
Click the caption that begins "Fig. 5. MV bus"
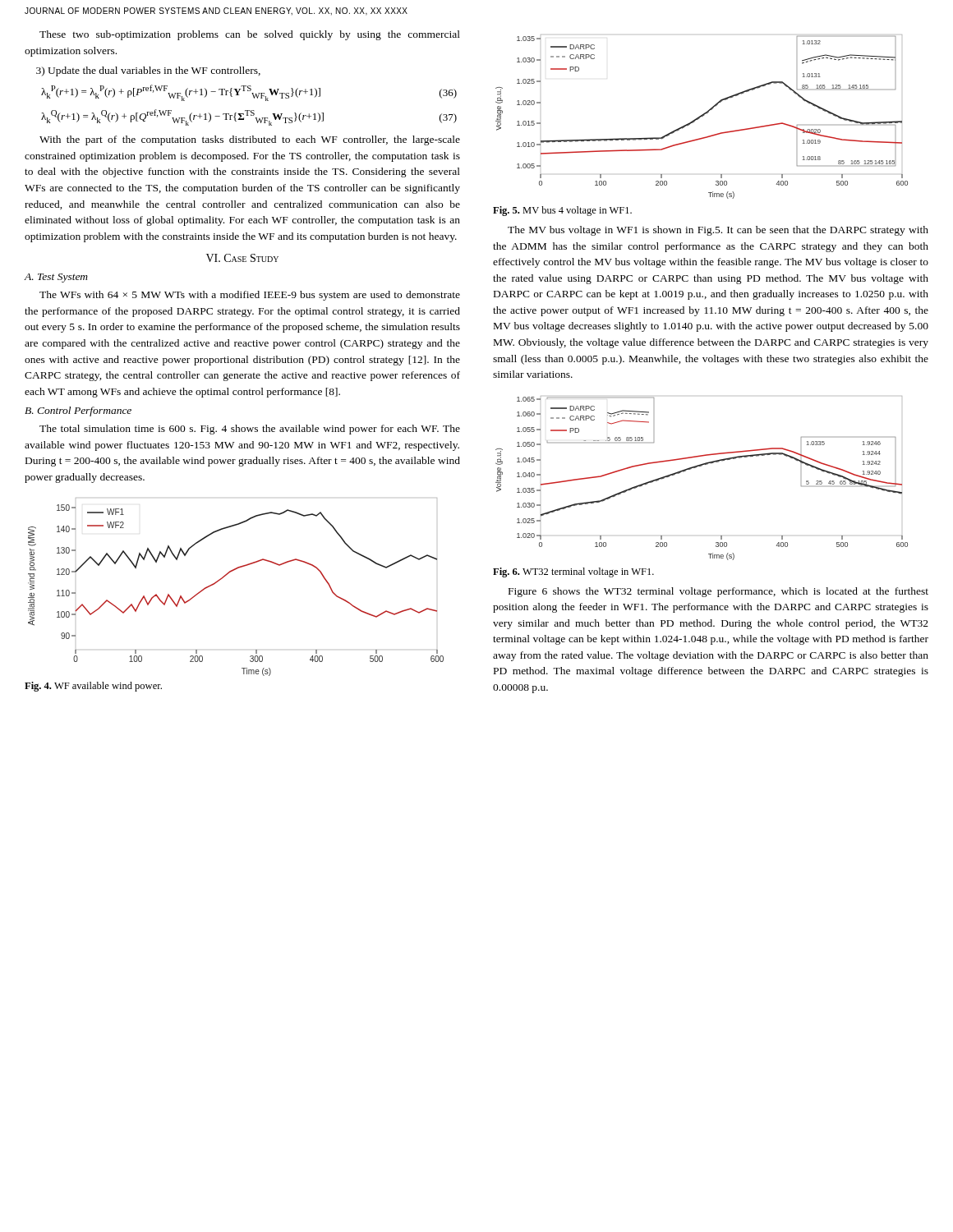point(563,210)
